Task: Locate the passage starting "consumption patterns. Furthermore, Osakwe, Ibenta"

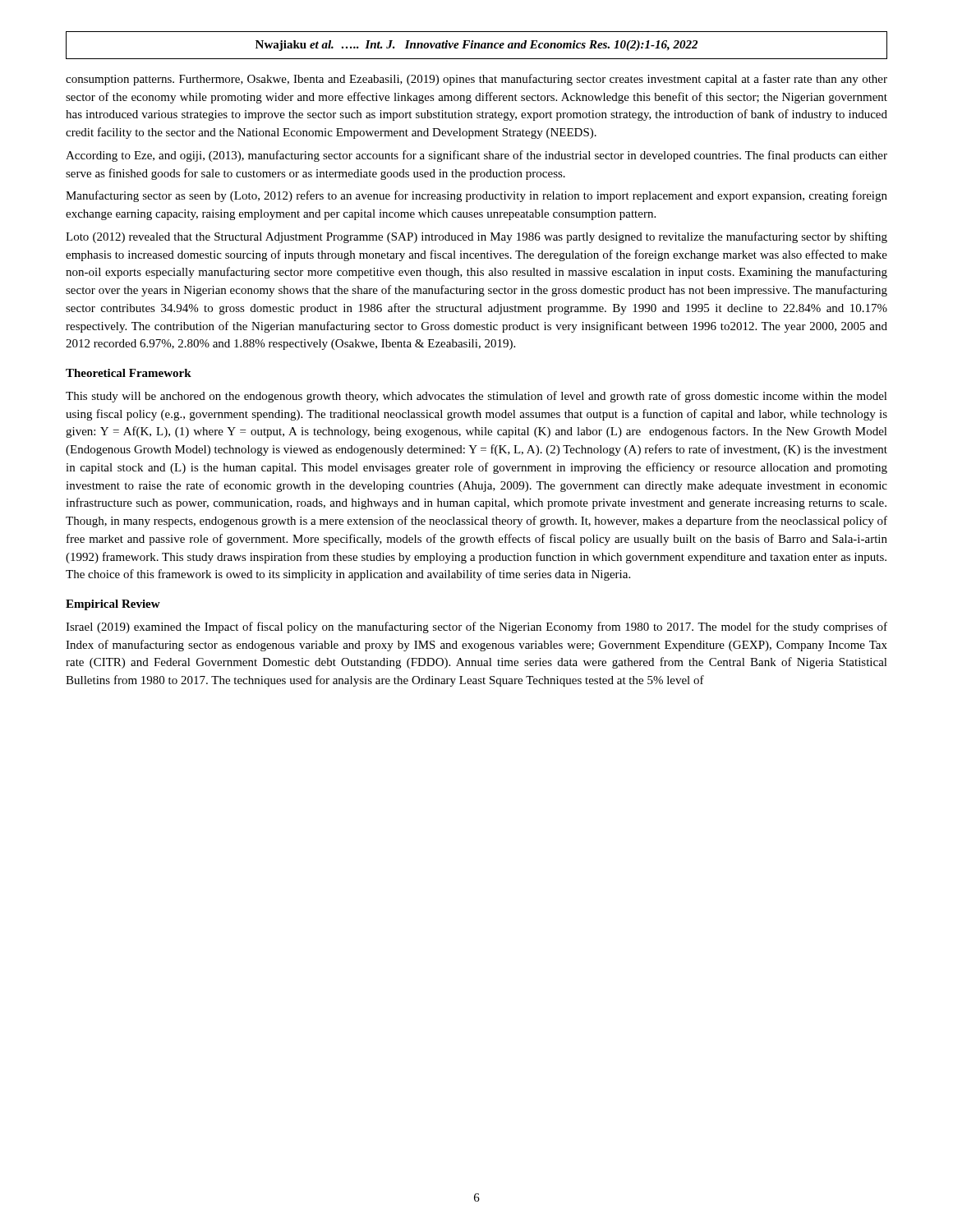Action: pos(476,106)
